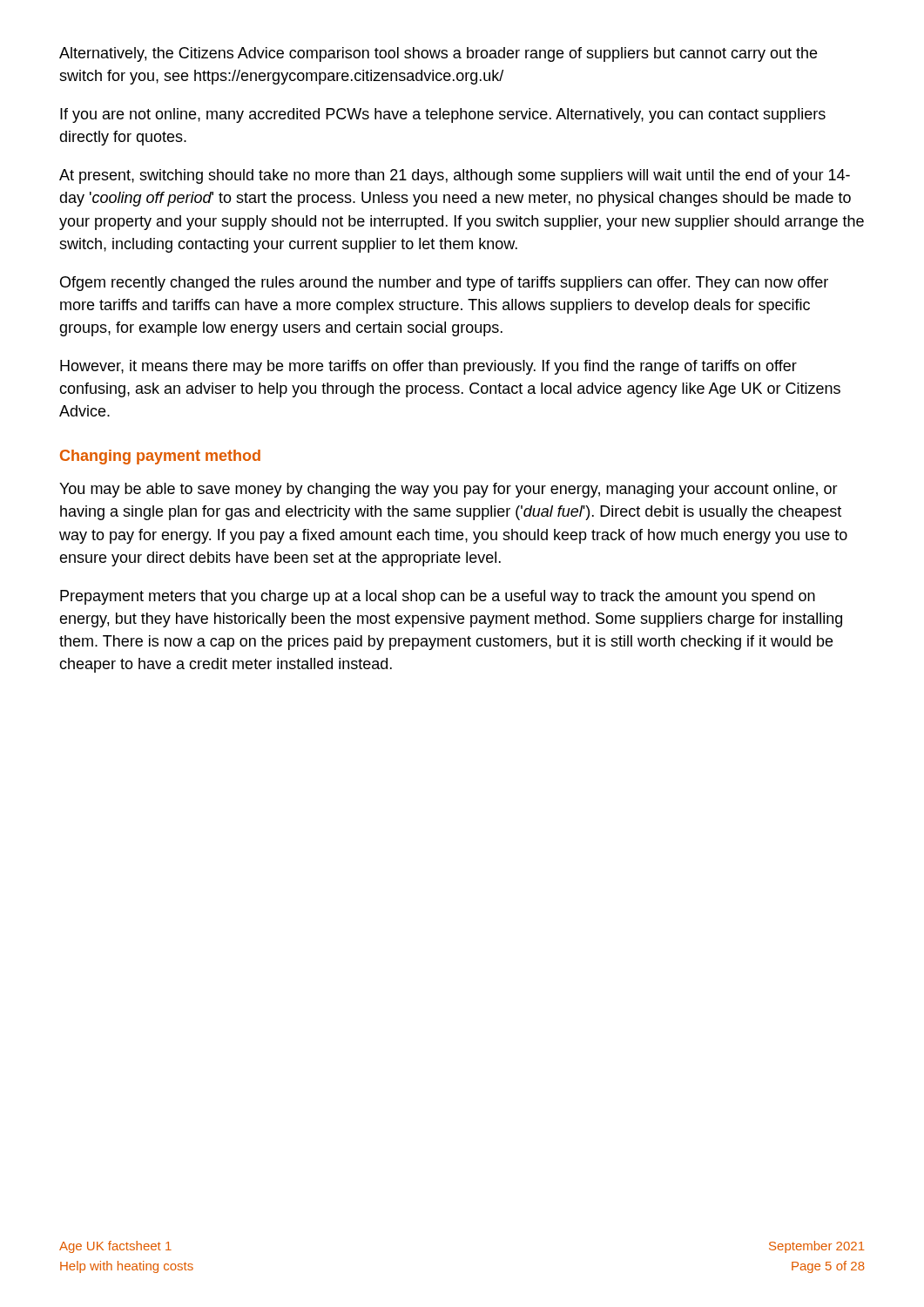Locate the text block that says "You may be able to save"
924x1307 pixels.
click(453, 523)
